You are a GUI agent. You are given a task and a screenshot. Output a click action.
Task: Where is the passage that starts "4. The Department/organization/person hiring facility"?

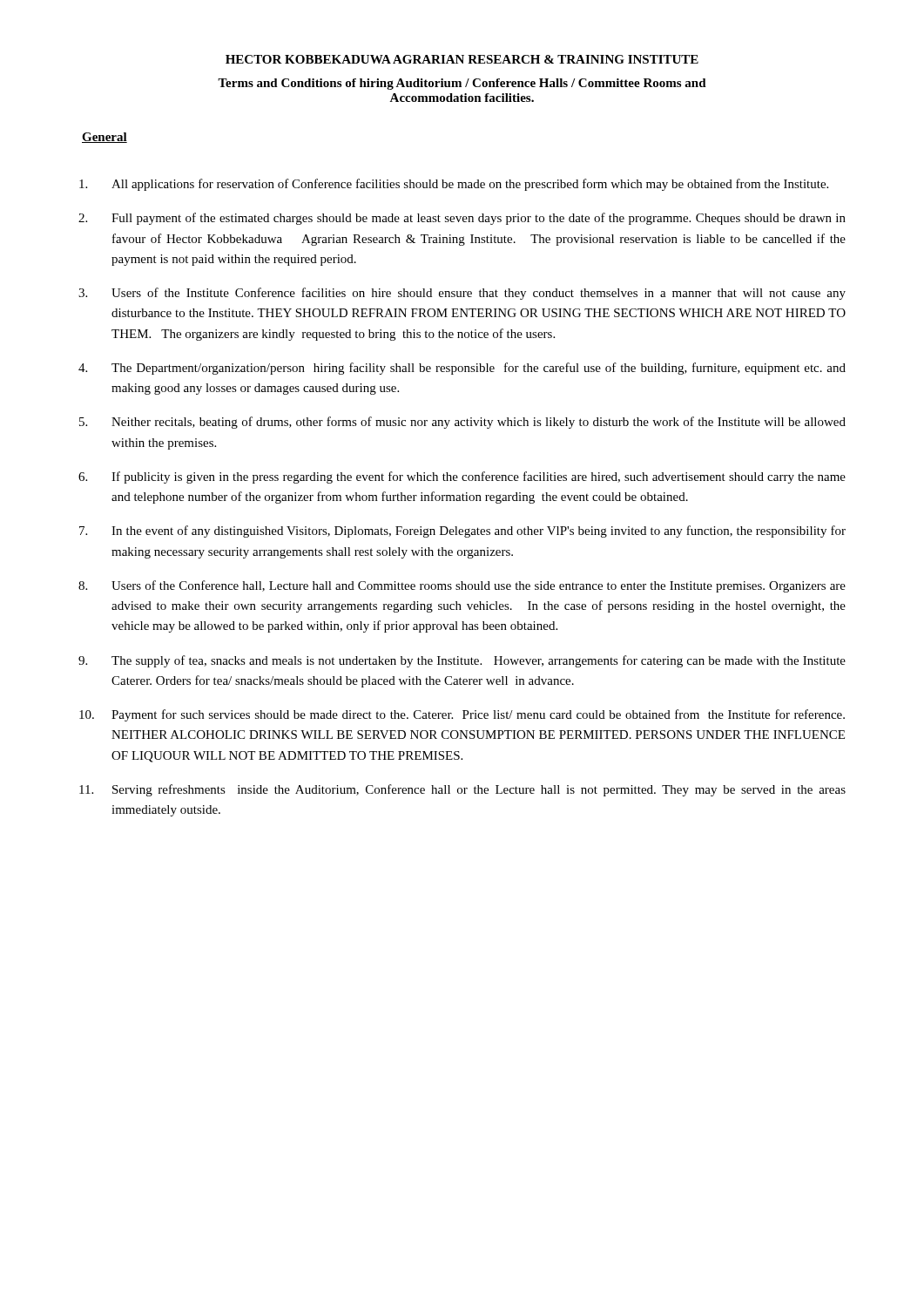coord(462,378)
